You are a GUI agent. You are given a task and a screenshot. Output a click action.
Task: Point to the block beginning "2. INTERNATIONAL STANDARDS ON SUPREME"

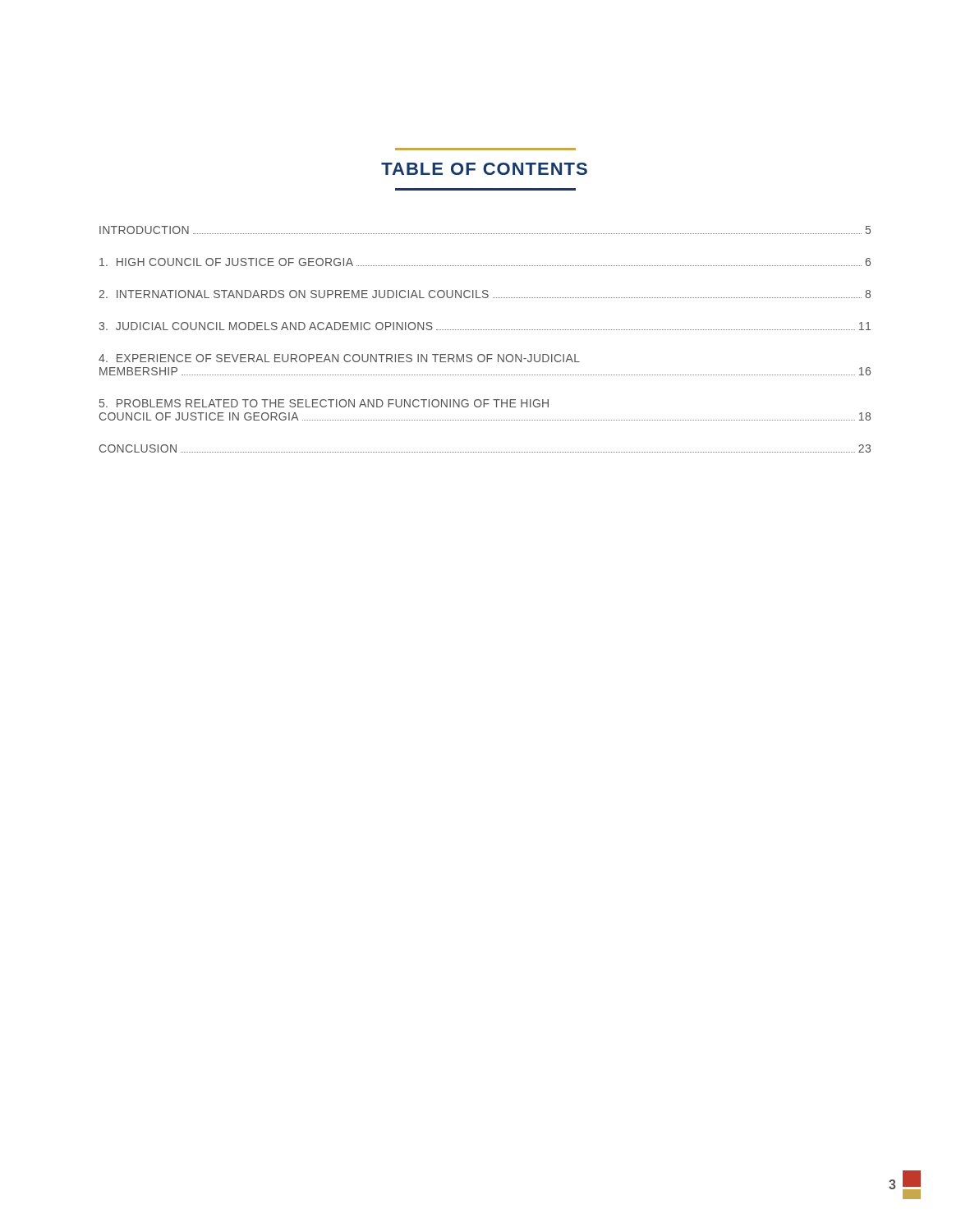[x=485, y=294]
